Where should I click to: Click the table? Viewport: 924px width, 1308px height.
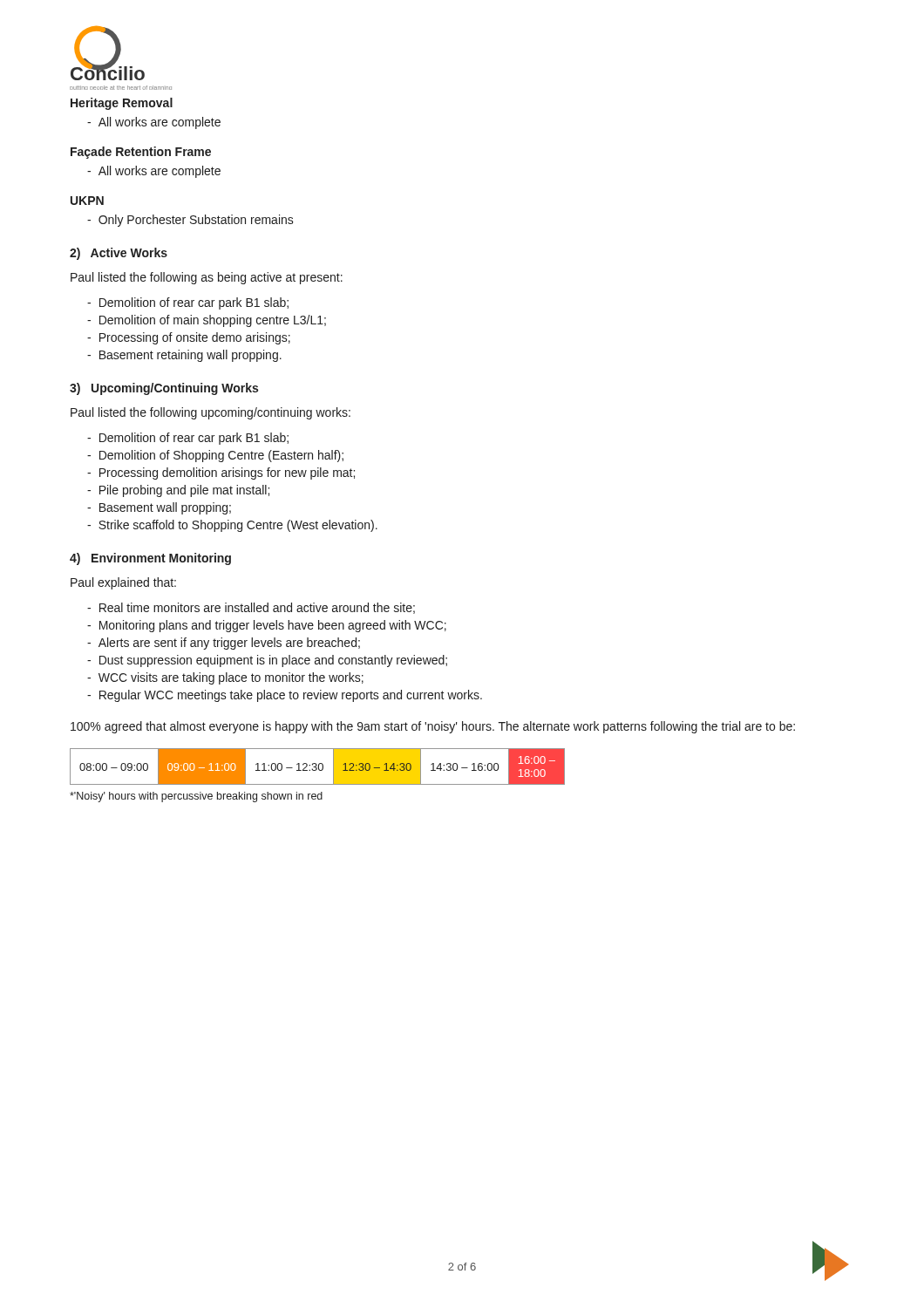pyautogui.click(x=462, y=766)
